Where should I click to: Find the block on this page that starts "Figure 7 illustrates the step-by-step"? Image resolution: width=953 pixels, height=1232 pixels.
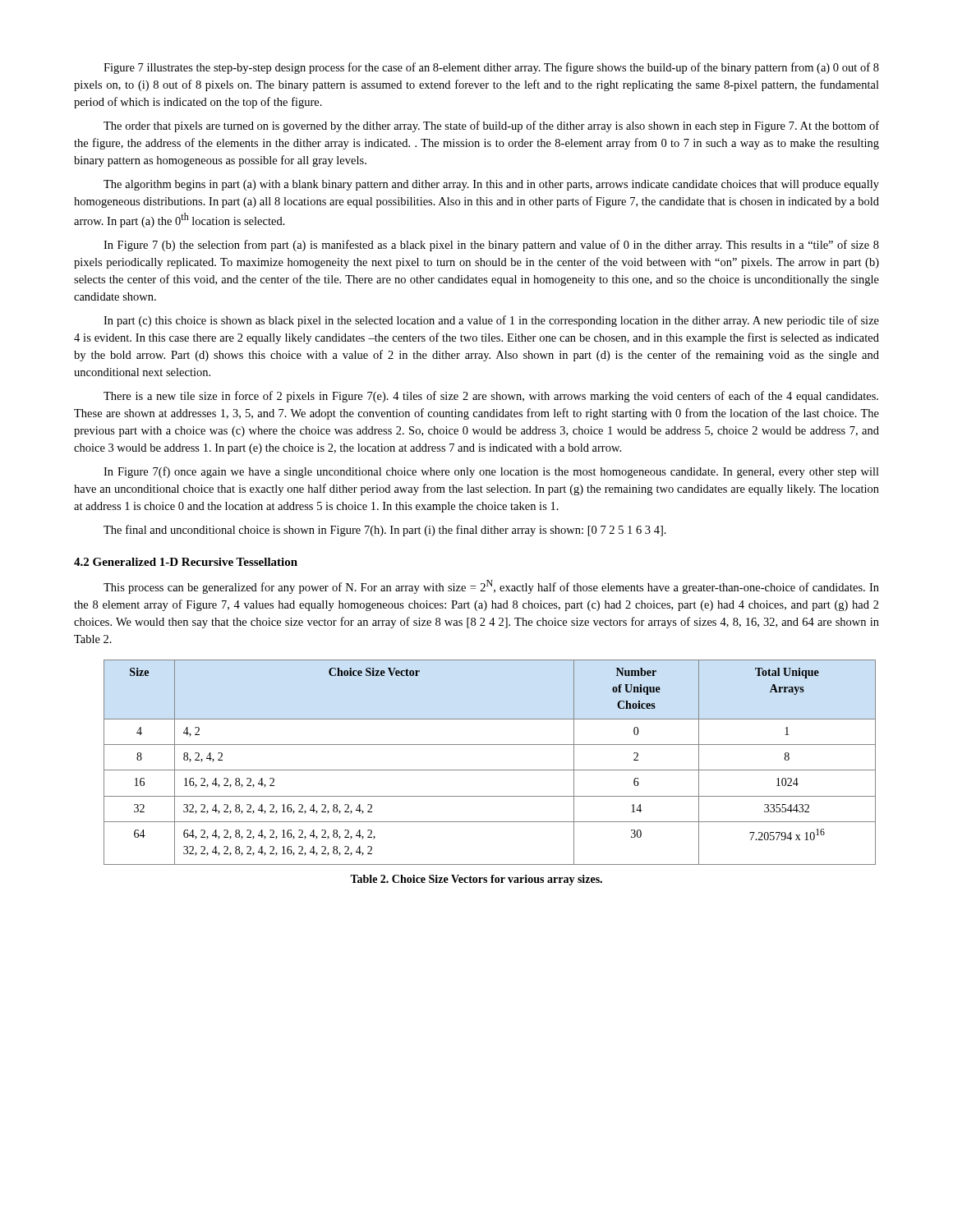point(476,85)
